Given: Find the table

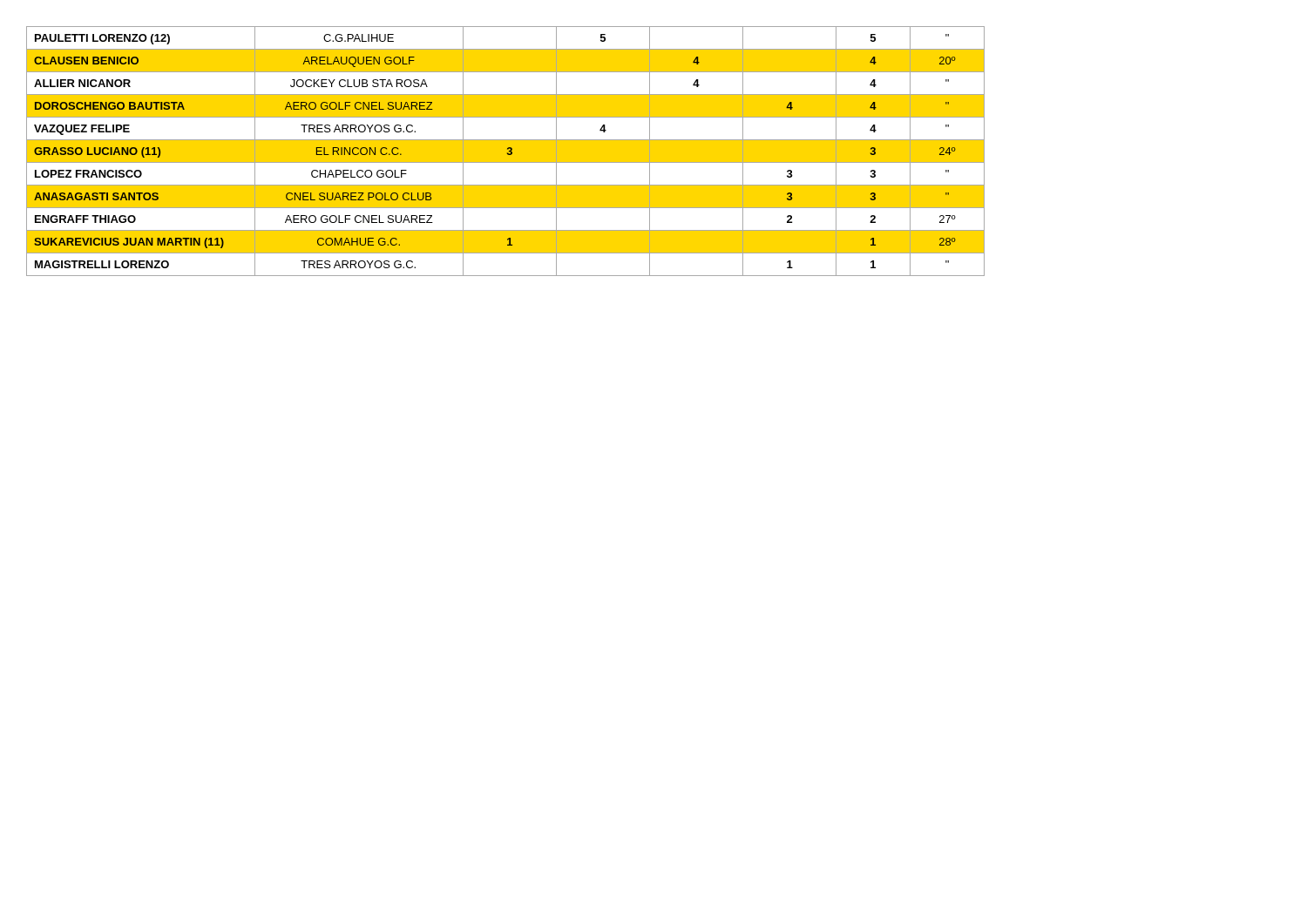Looking at the screenshot, I should pyautogui.click(x=654, y=151).
